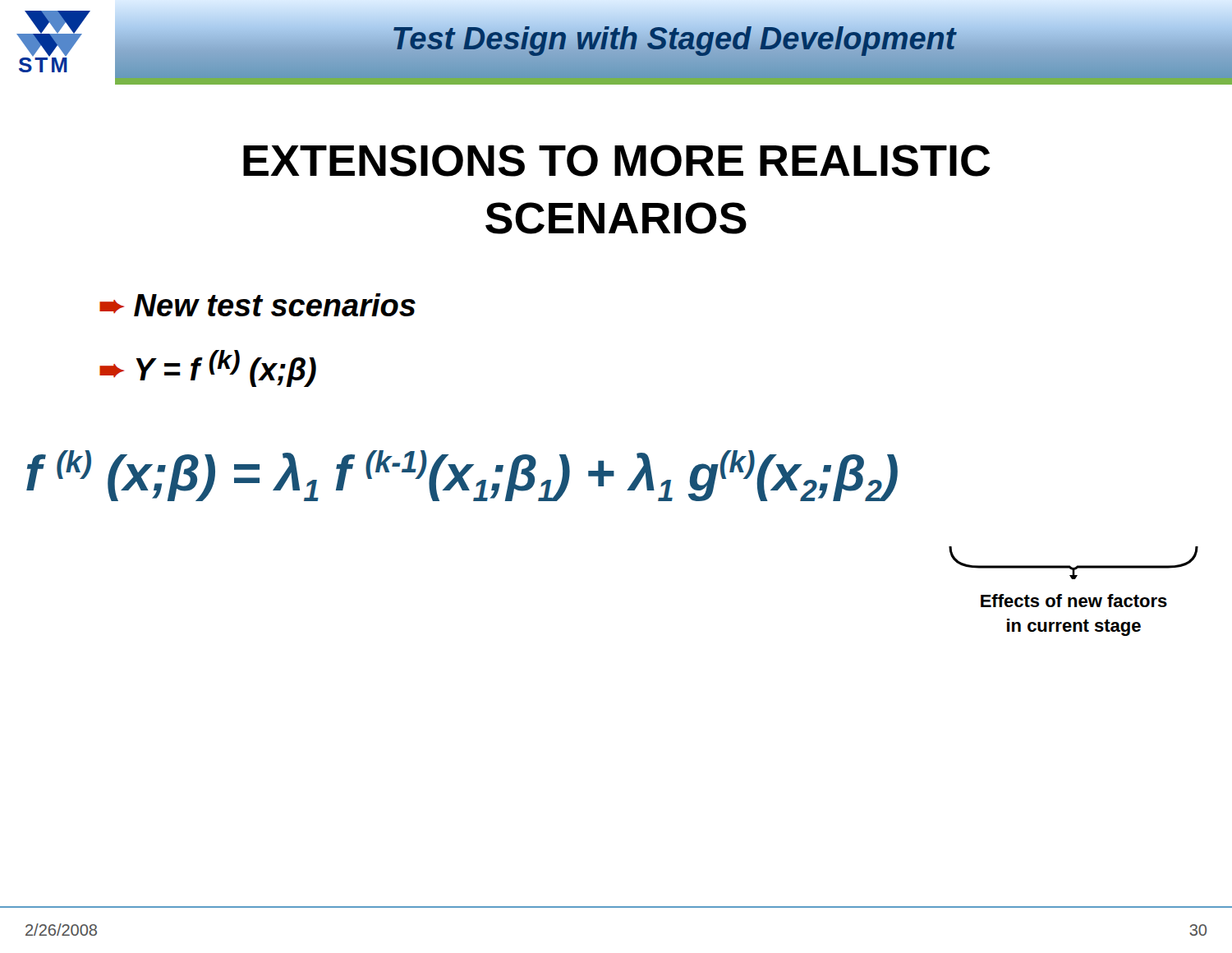Viewport: 1232px width, 953px height.
Task: Select the formula
Action: click(x=462, y=476)
